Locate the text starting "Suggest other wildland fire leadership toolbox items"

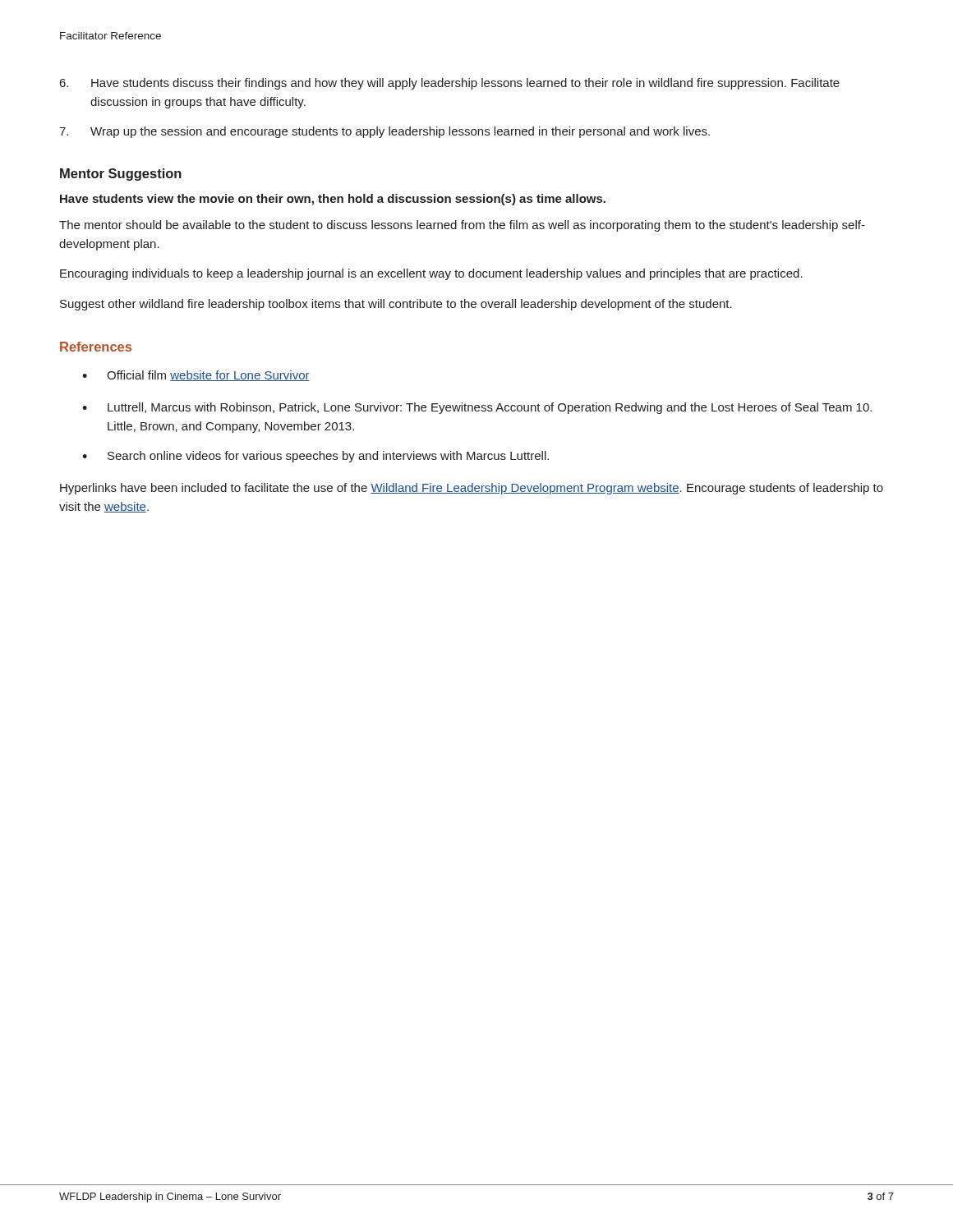(x=396, y=303)
